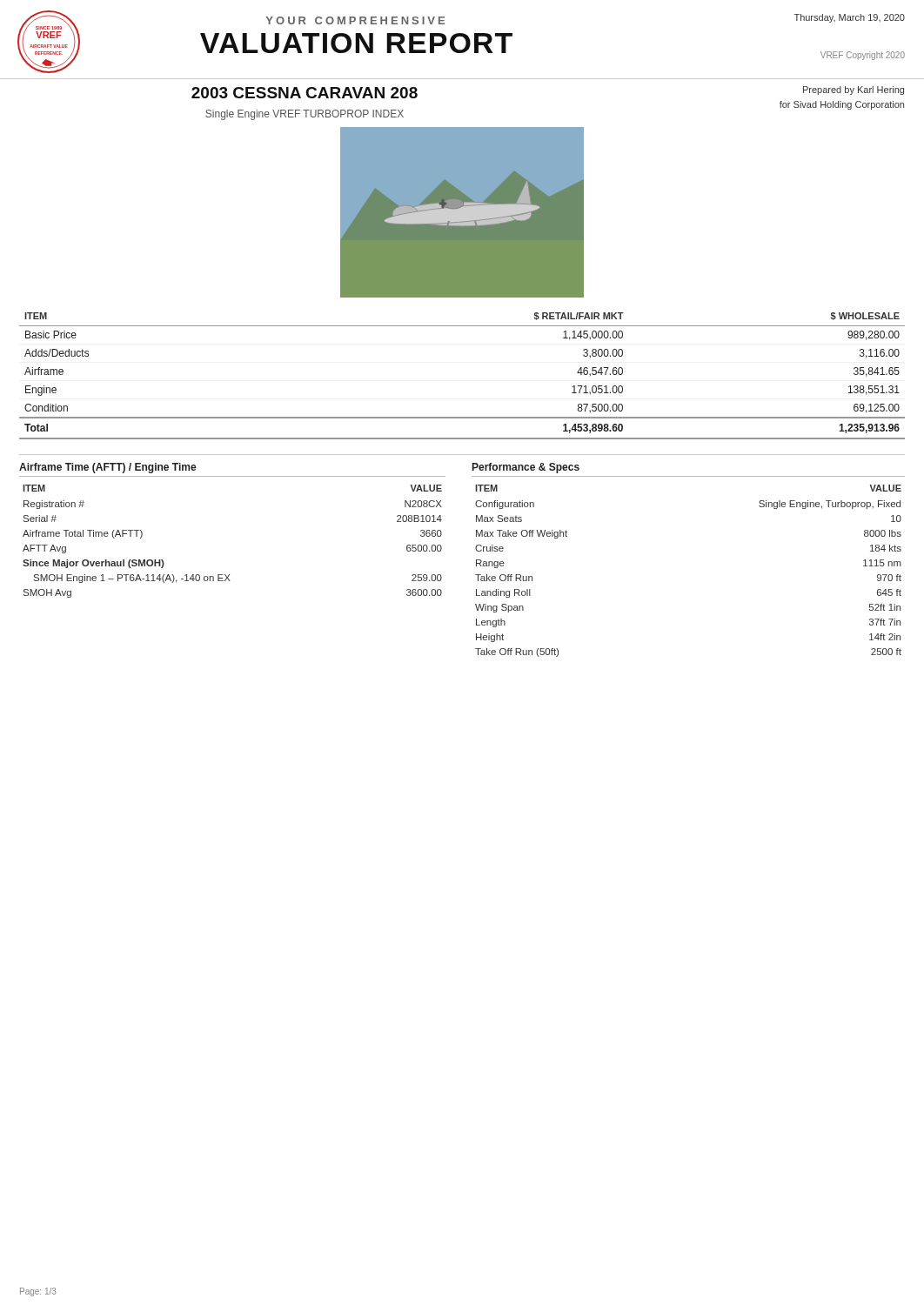Find the table that mentions "Airframe Total Time (AFTT)"
This screenshot has width=924, height=1305.
pyautogui.click(x=232, y=540)
